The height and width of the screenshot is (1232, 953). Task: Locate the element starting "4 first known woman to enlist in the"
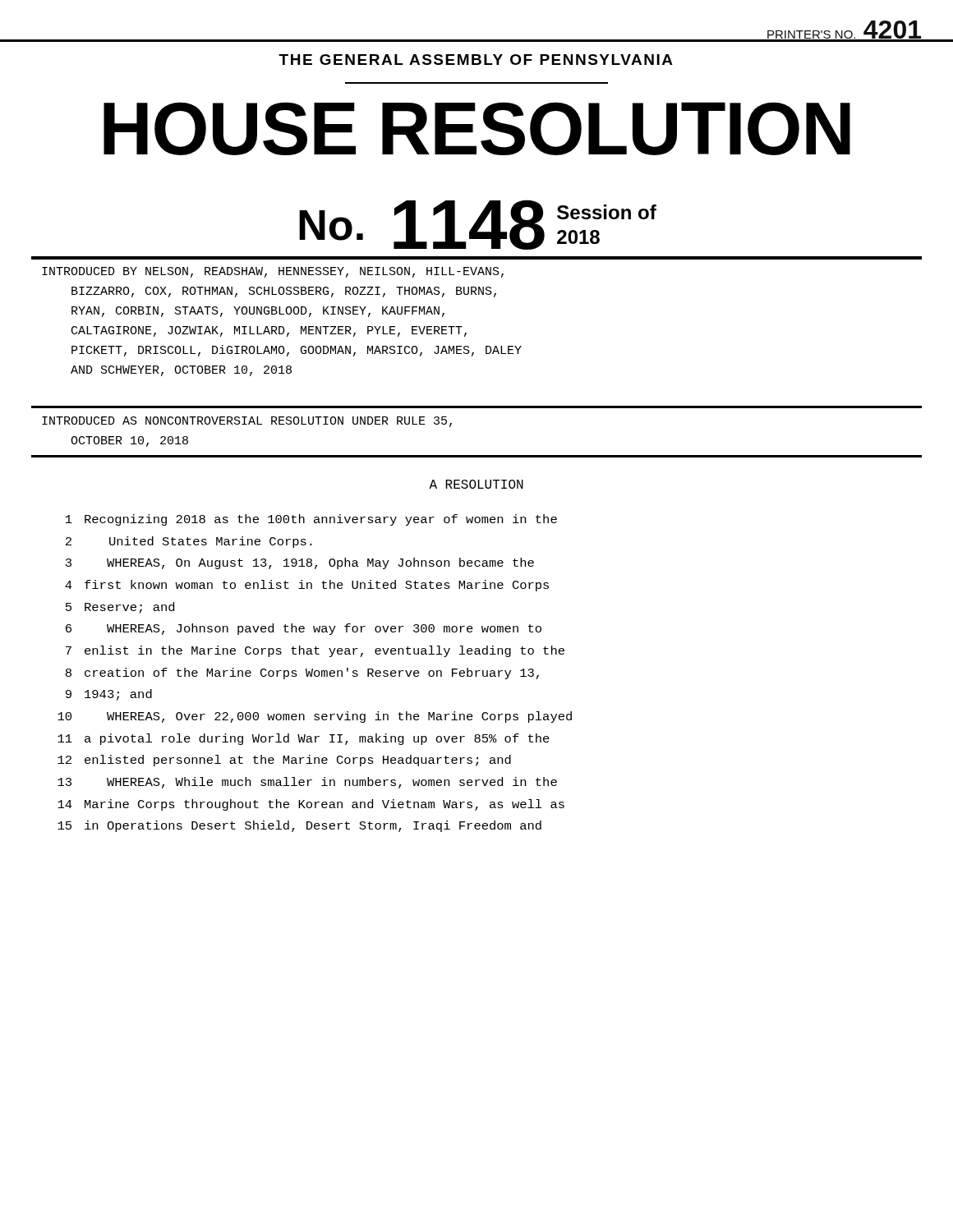pyautogui.click(x=476, y=586)
